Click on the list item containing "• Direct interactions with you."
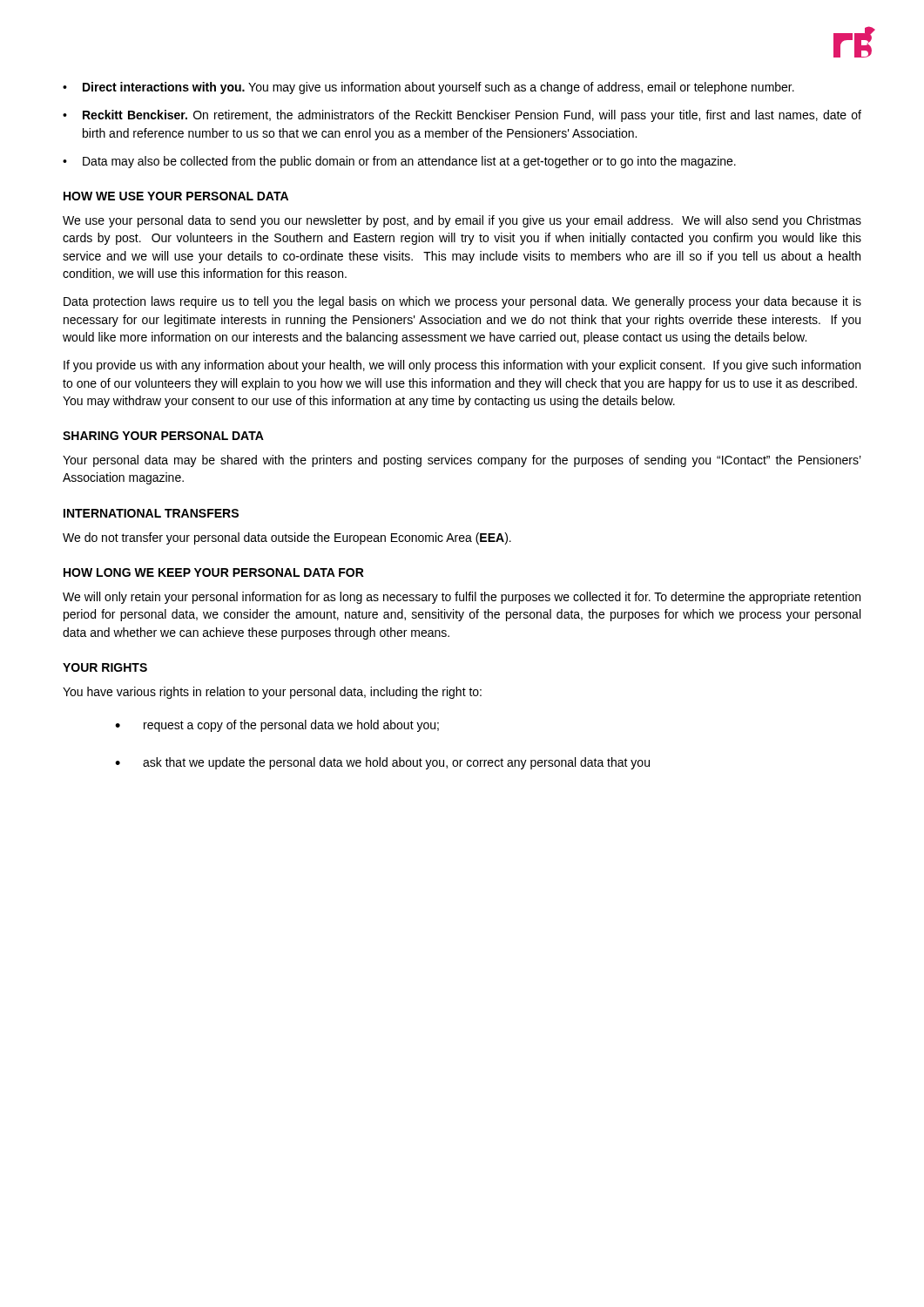 [462, 87]
